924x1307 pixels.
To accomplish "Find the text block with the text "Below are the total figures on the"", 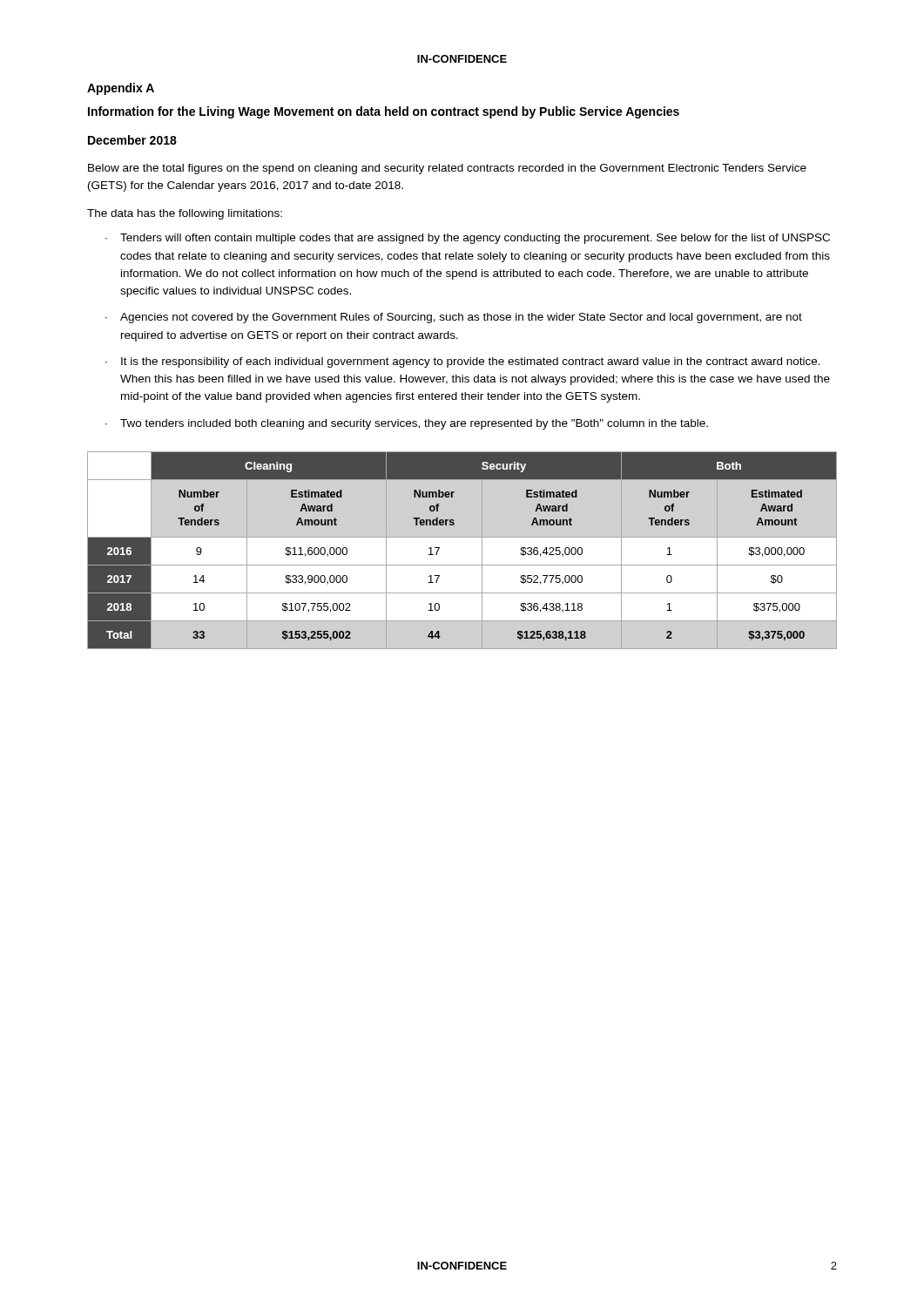I will (x=447, y=176).
